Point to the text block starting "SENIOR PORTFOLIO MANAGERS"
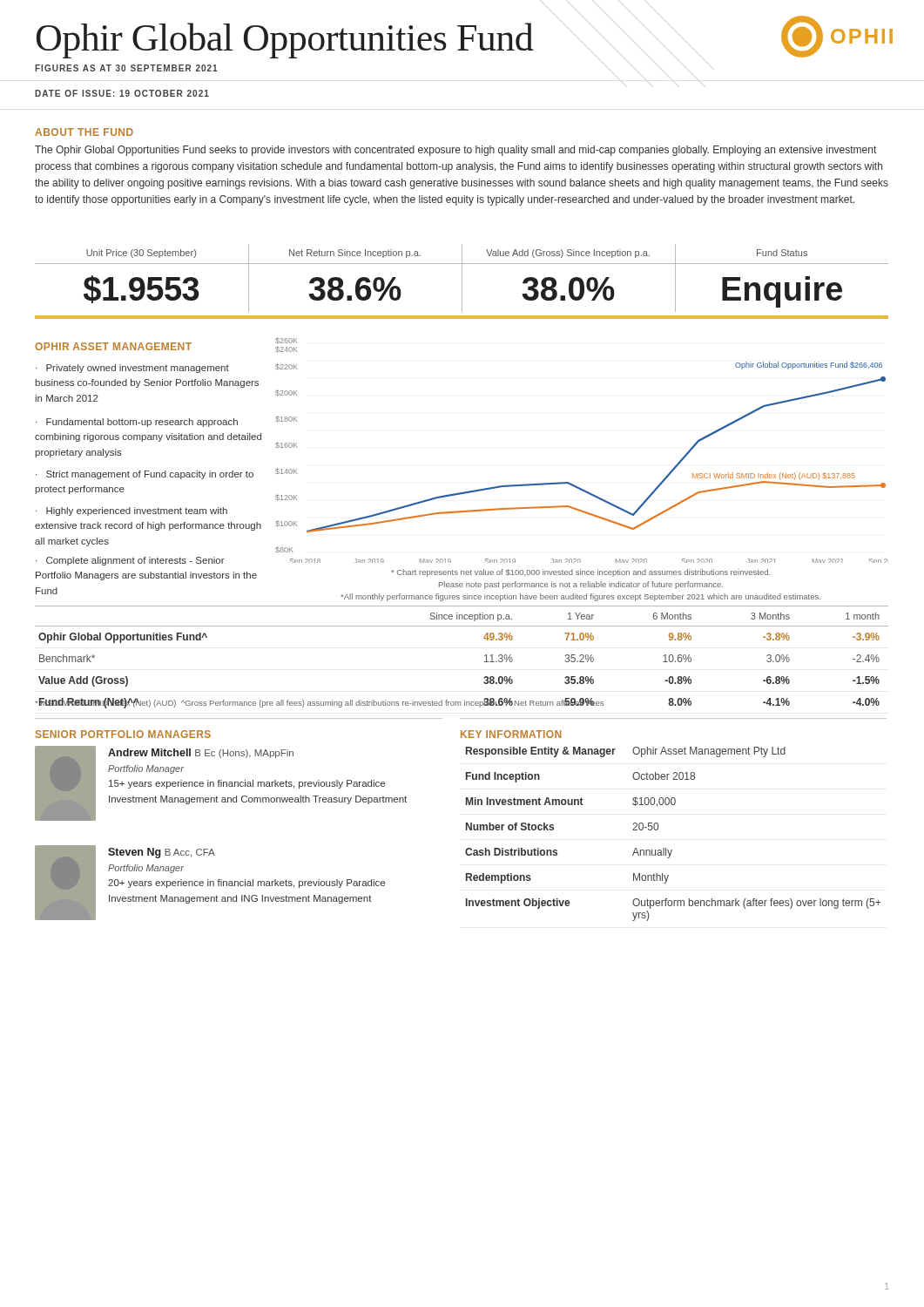This screenshot has height=1307, width=924. (123, 735)
